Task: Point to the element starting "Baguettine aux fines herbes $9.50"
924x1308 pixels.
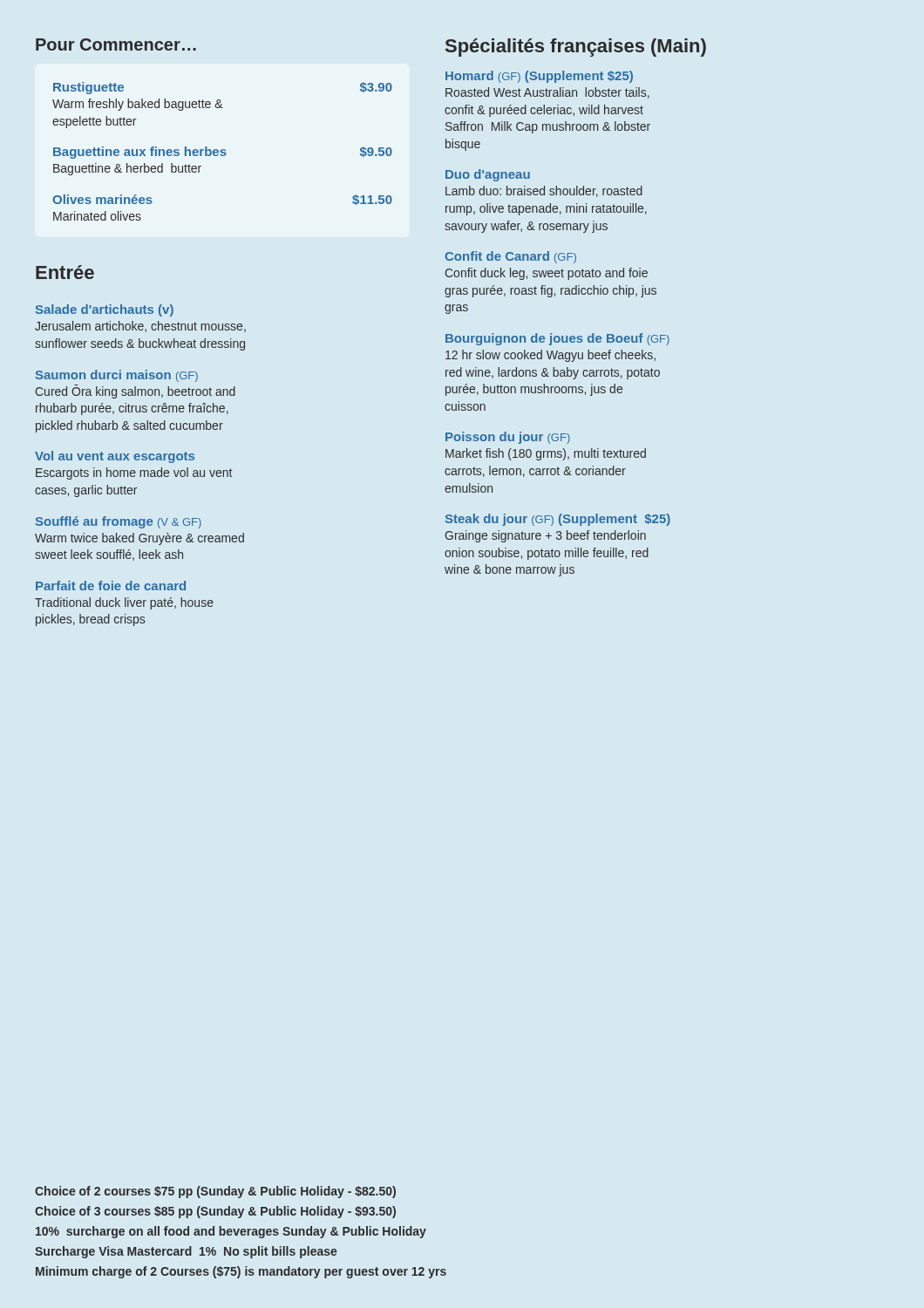Action: pos(222,161)
